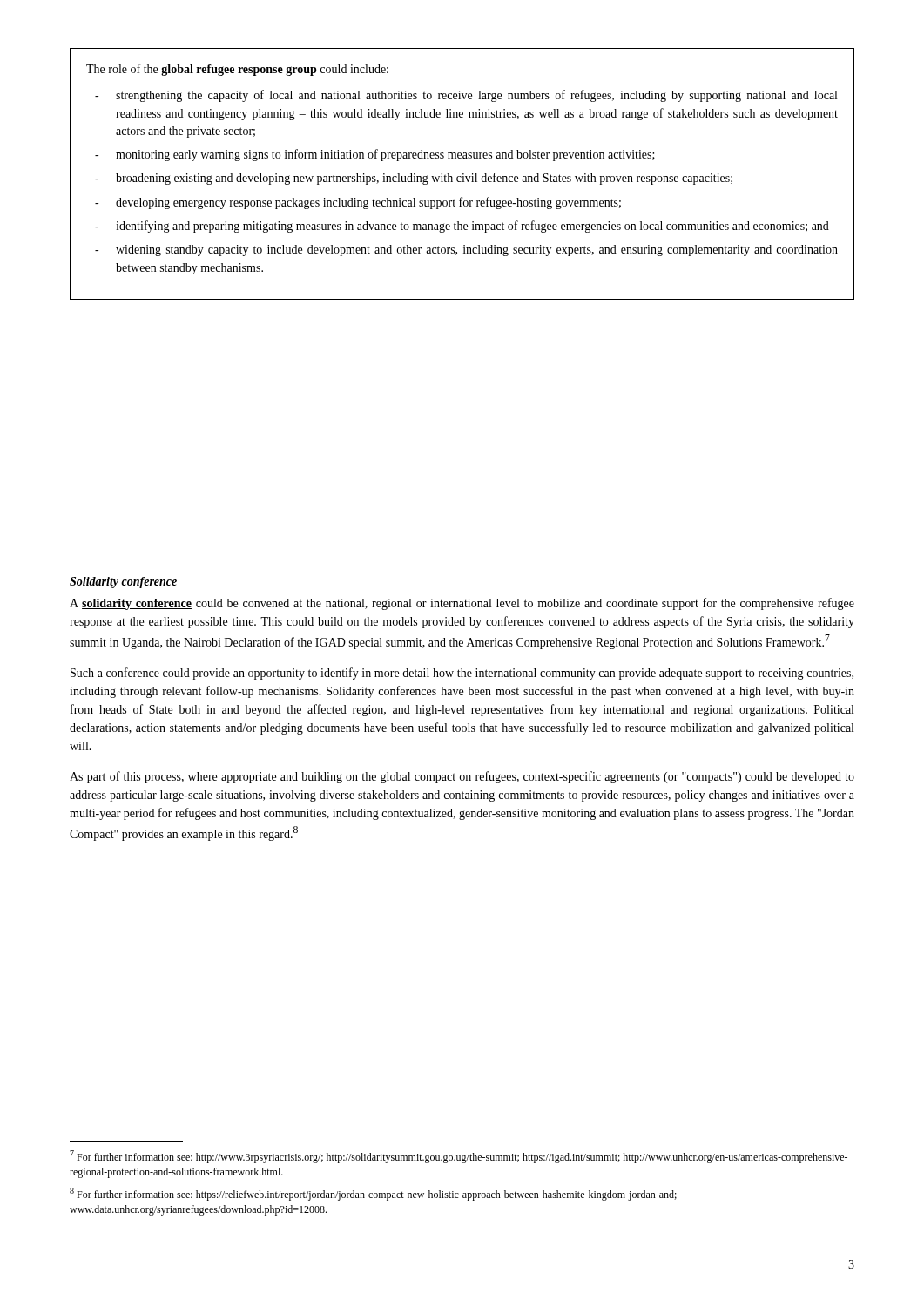Find the region starting "Solidarity conference"

[x=123, y=582]
